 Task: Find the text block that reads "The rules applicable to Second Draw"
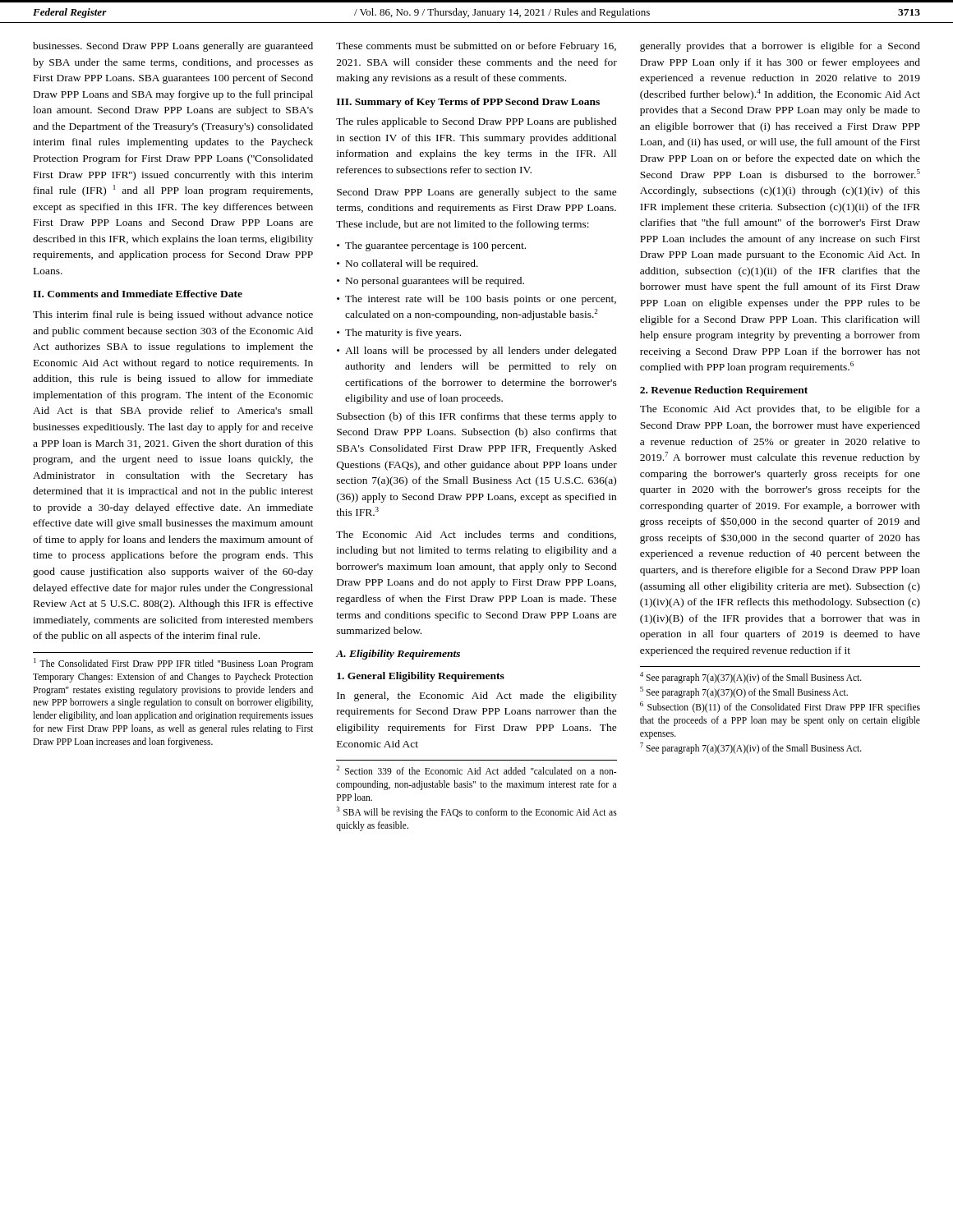tap(476, 173)
